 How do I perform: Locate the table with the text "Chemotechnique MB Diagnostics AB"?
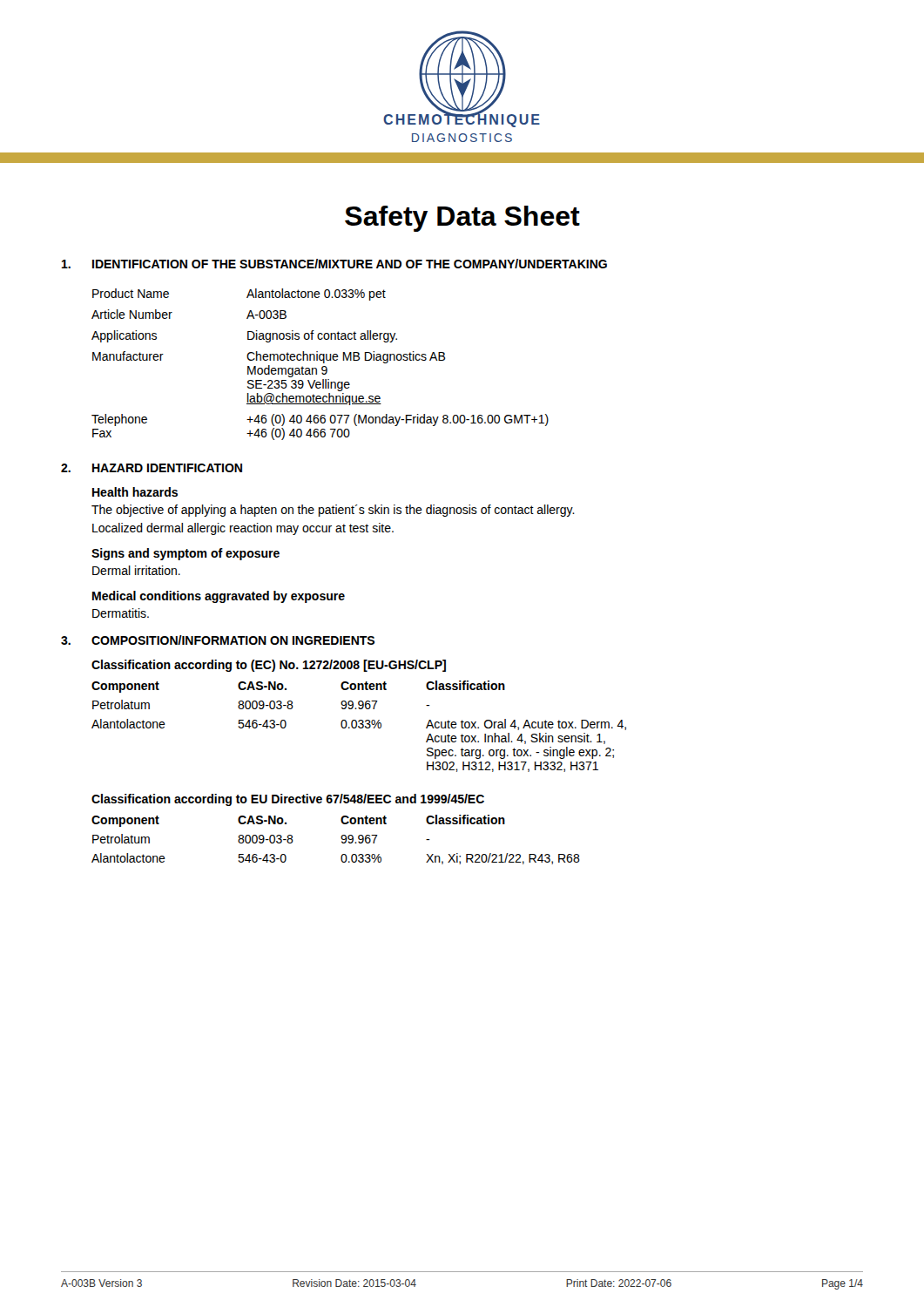click(x=477, y=363)
